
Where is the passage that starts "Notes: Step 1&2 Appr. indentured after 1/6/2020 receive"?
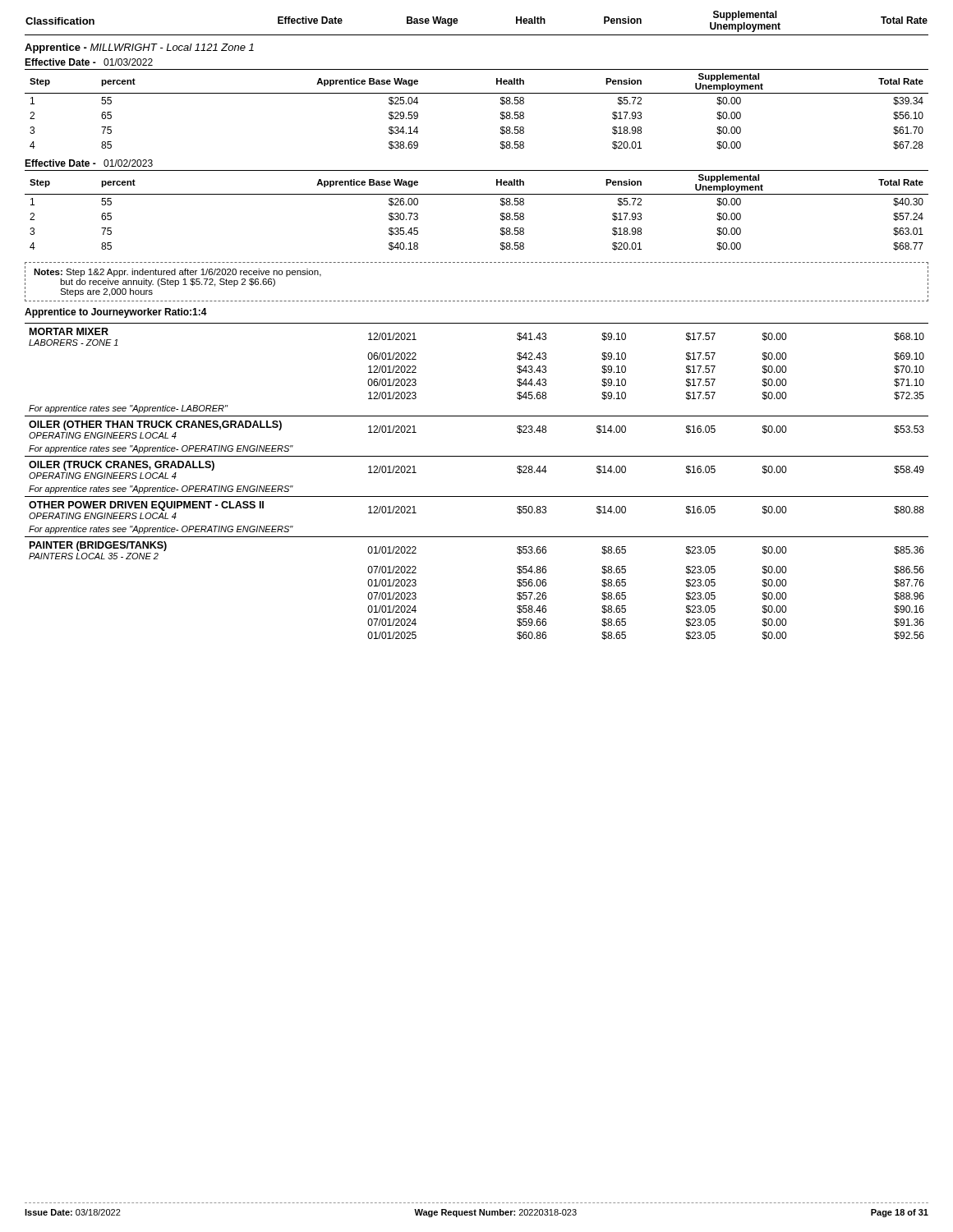pos(178,282)
